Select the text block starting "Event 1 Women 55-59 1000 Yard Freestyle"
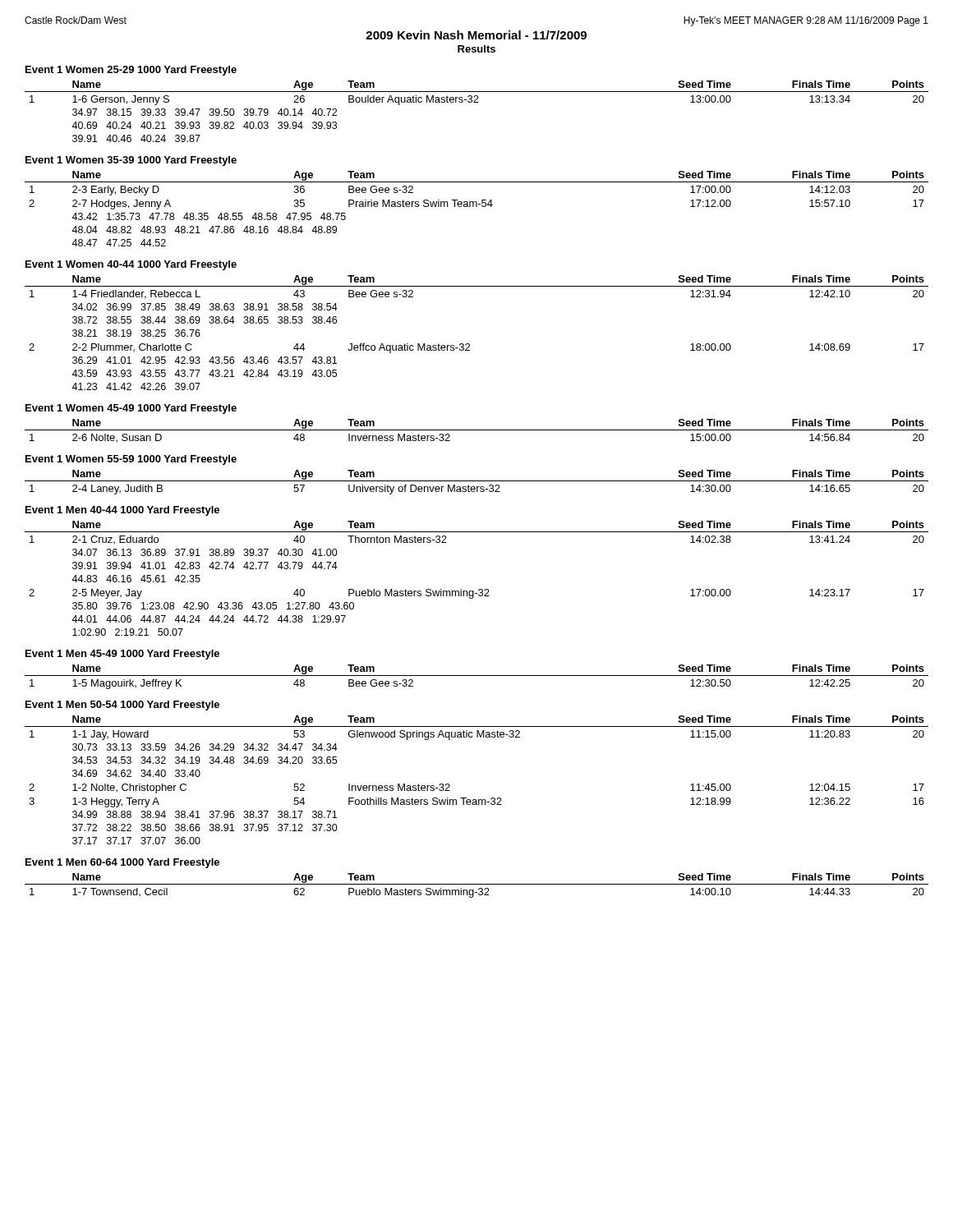 [x=131, y=459]
